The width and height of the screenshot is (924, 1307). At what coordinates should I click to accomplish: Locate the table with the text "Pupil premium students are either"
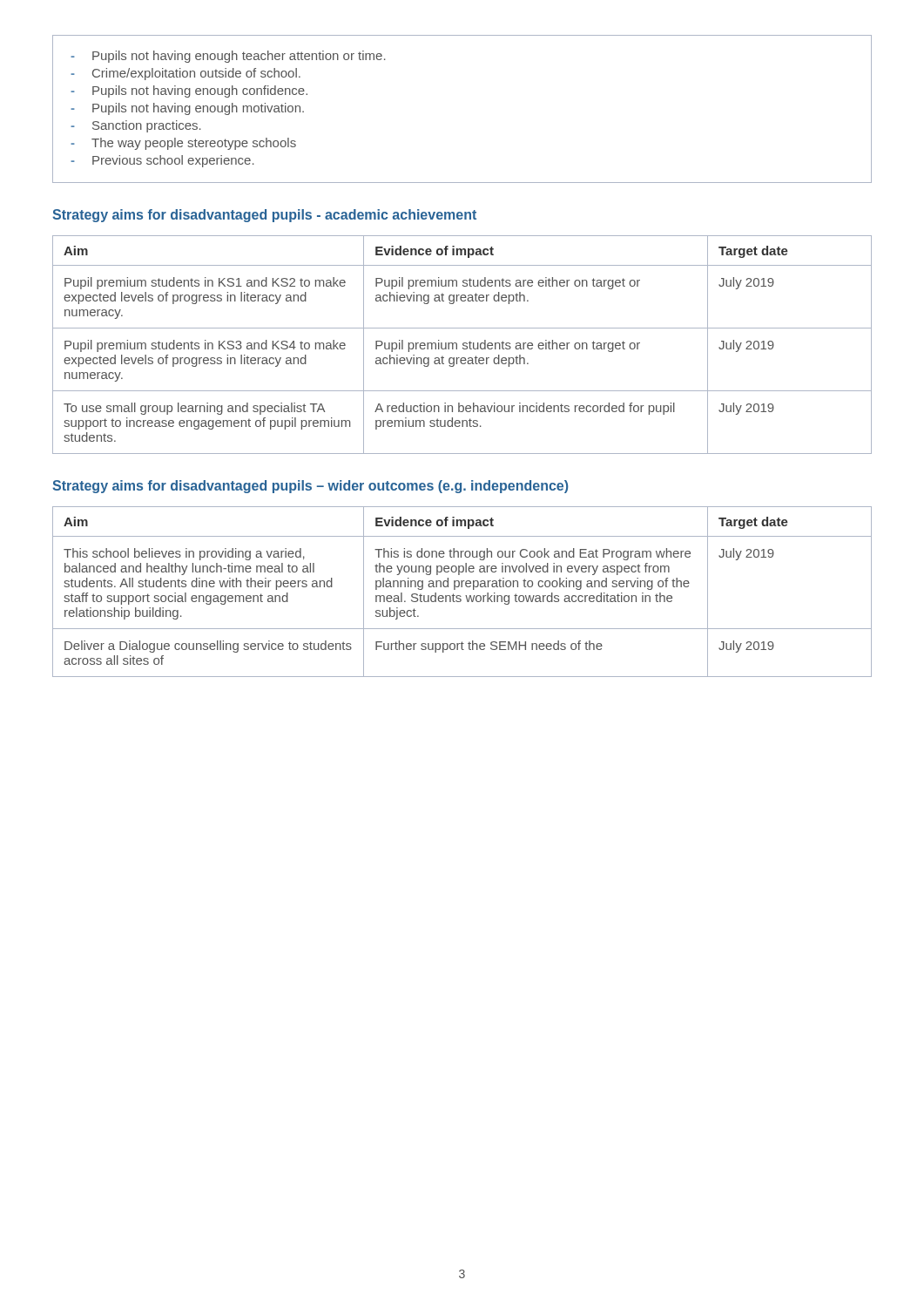click(x=462, y=345)
